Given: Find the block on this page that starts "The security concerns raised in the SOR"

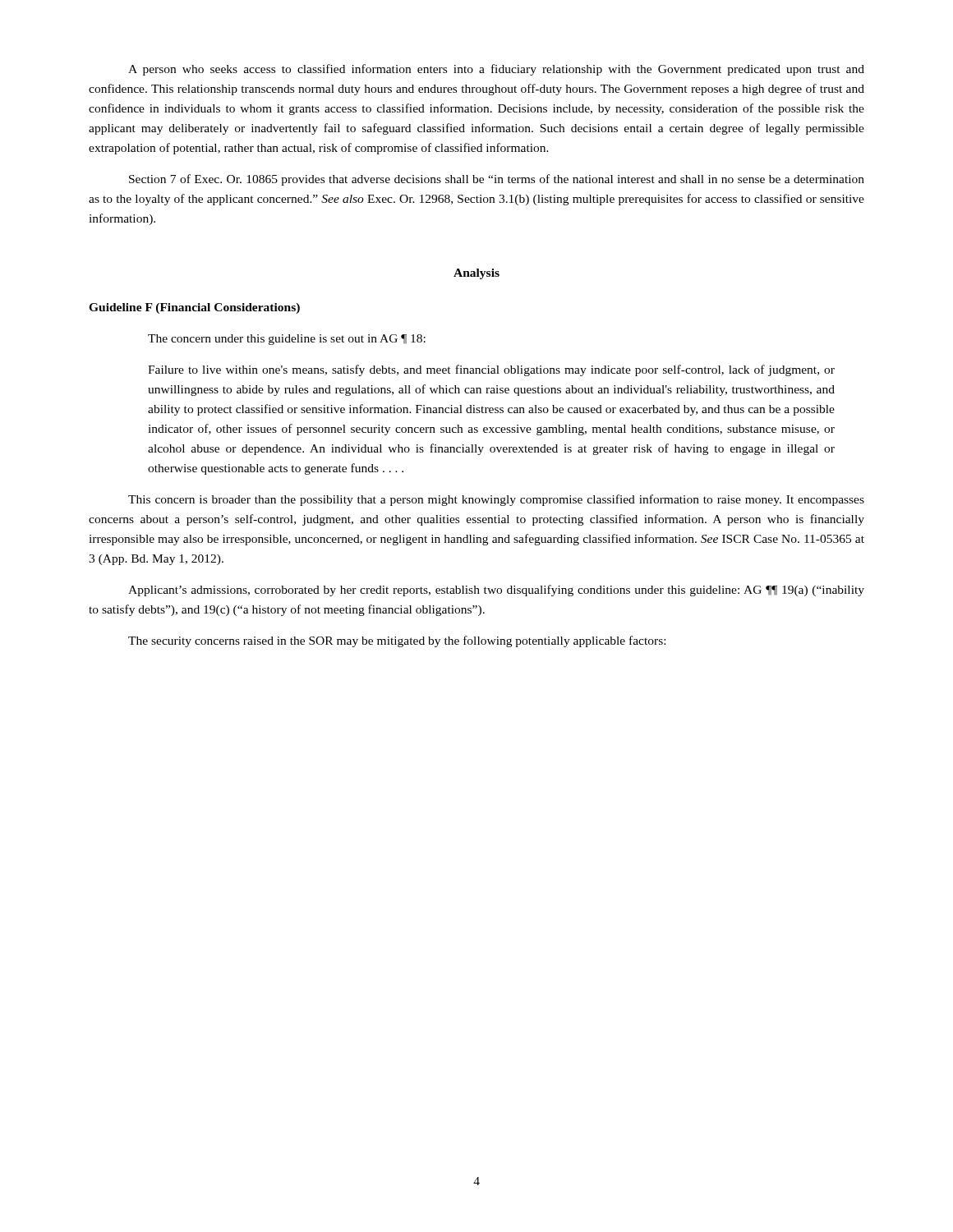Looking at the screenshot, I should coord(397,641).
